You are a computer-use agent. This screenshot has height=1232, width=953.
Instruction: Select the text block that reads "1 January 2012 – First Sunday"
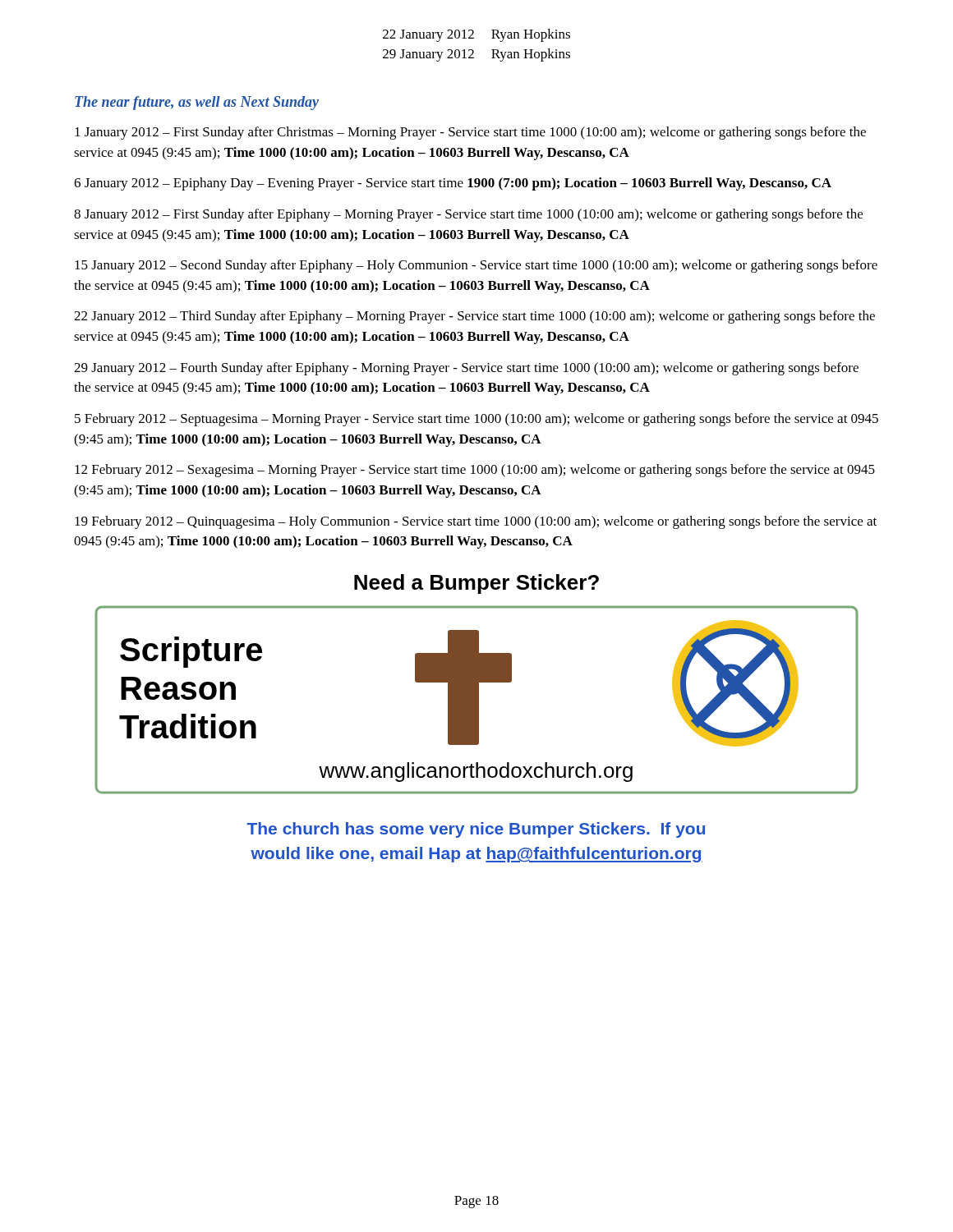pos(470,142)
